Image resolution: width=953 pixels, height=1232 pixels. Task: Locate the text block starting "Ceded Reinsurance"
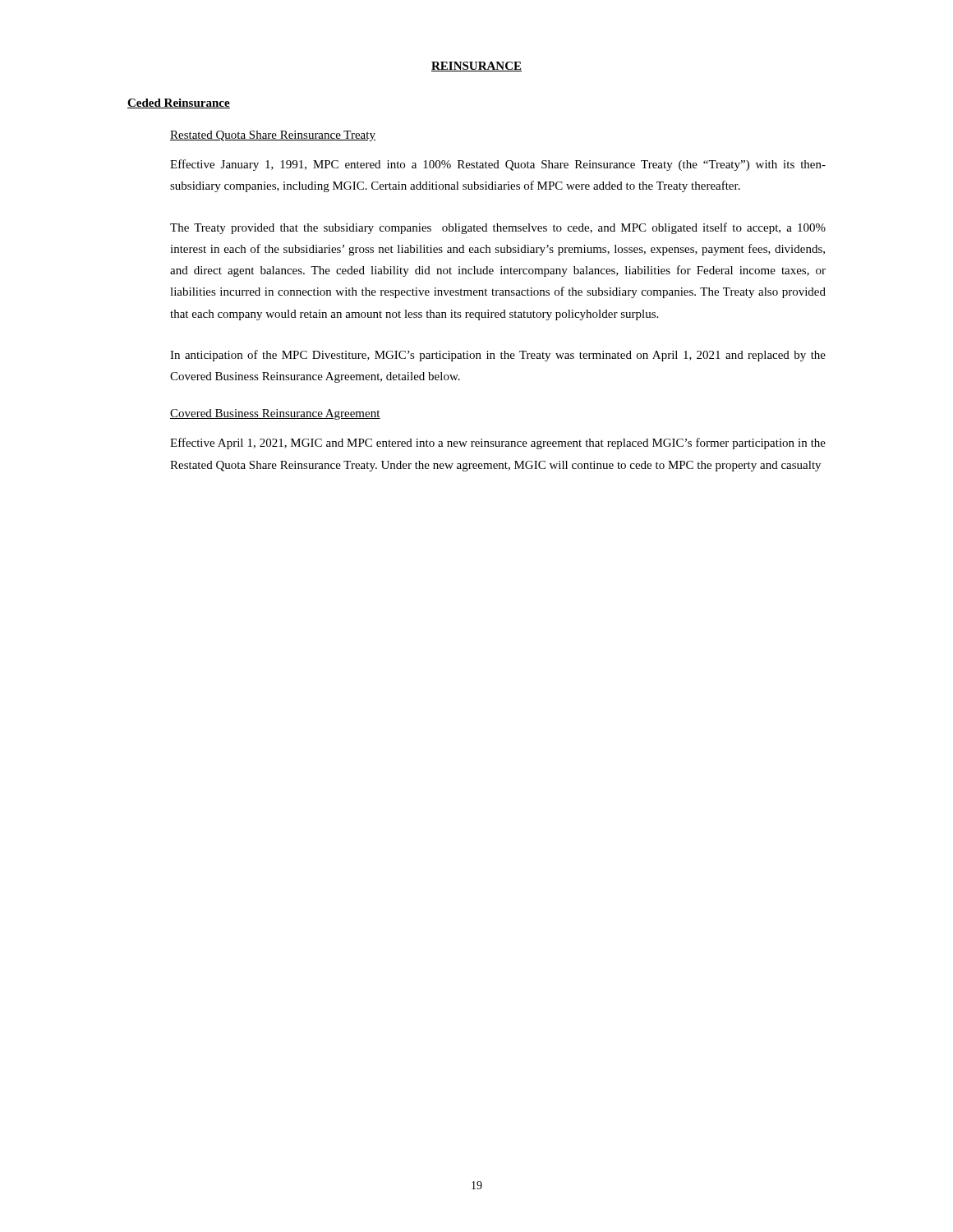coord(178,103)
